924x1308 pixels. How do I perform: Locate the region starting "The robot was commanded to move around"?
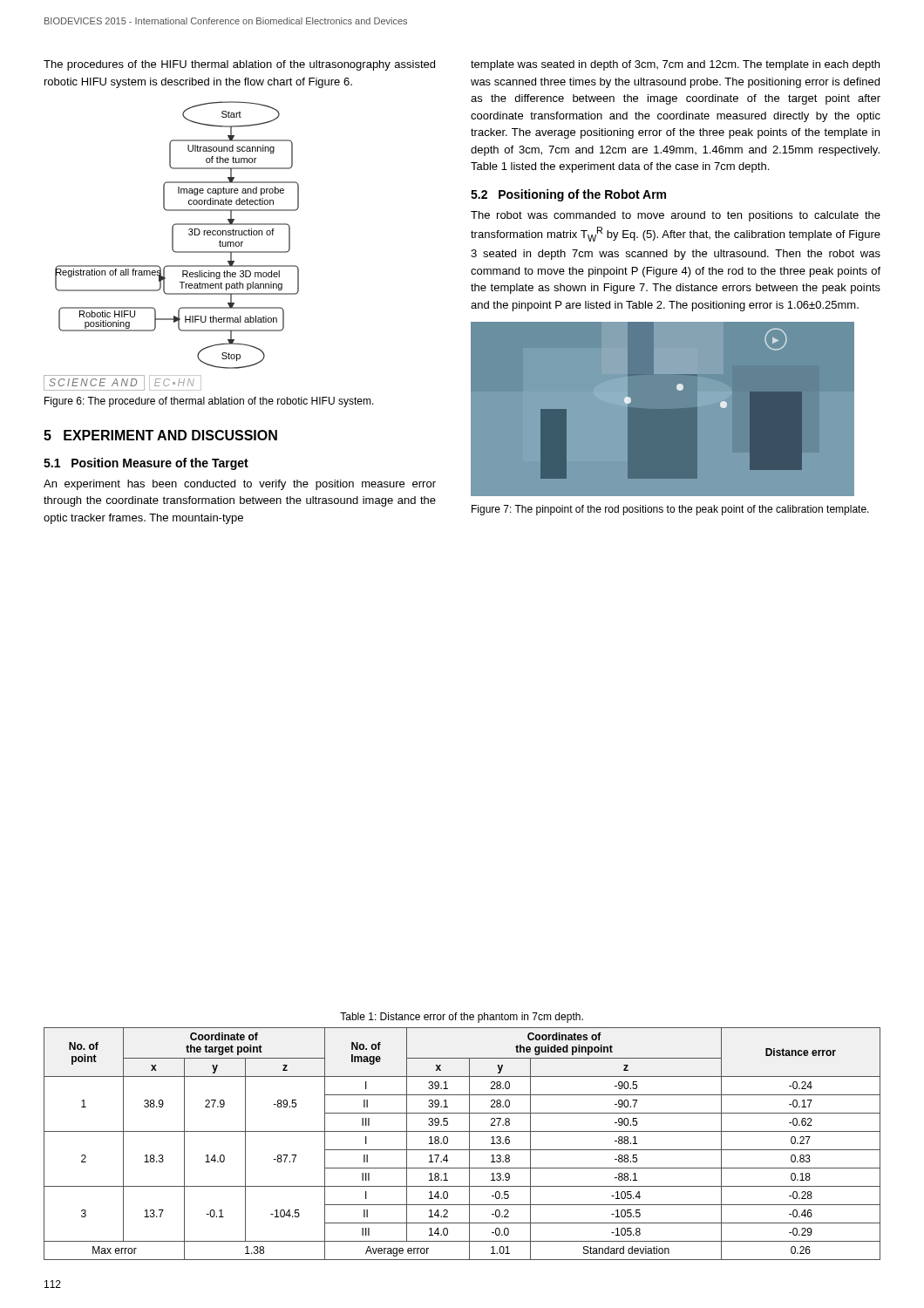click(676, 260)
